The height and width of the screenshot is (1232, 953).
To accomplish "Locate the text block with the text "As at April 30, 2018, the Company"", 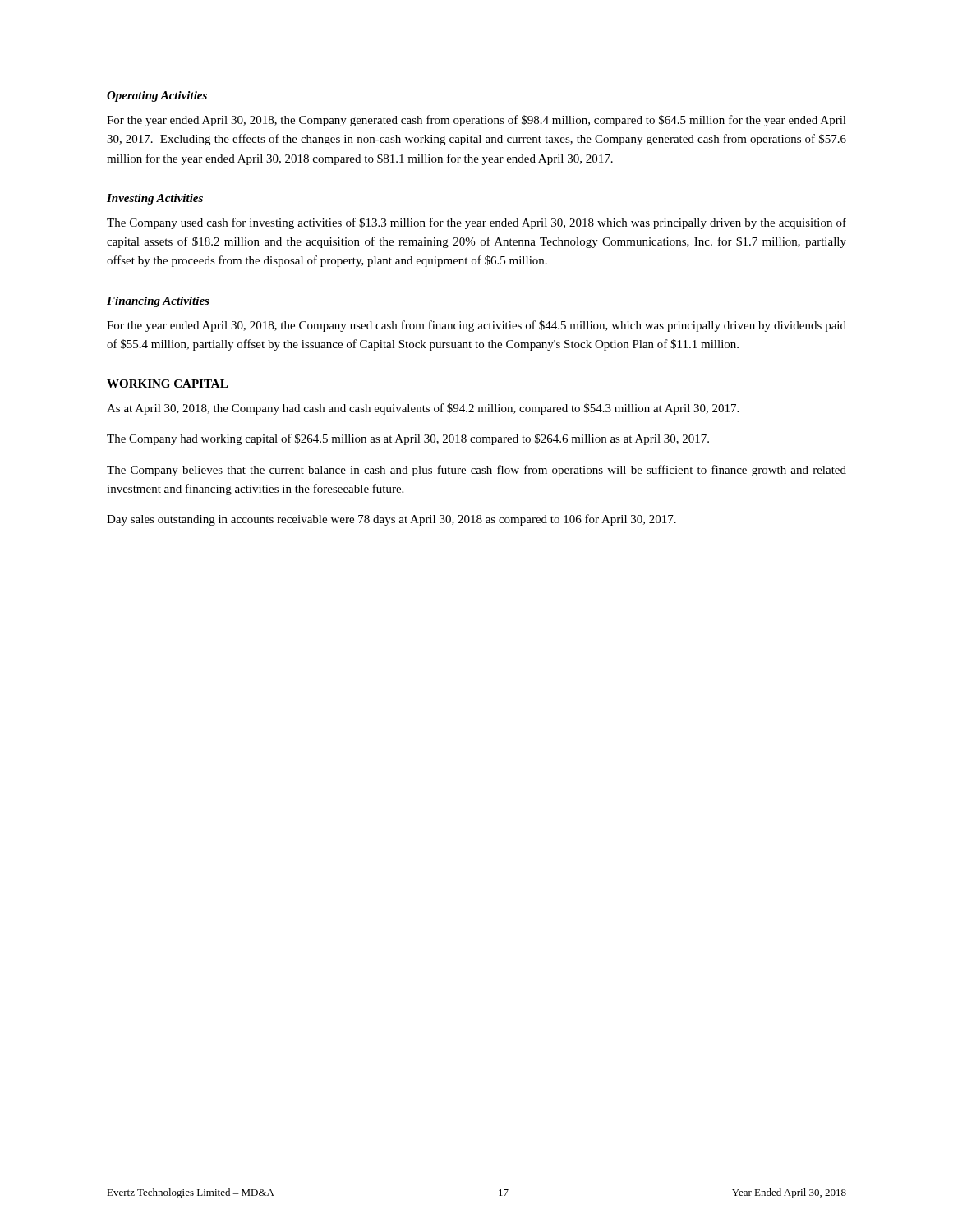I will (423, 408).
